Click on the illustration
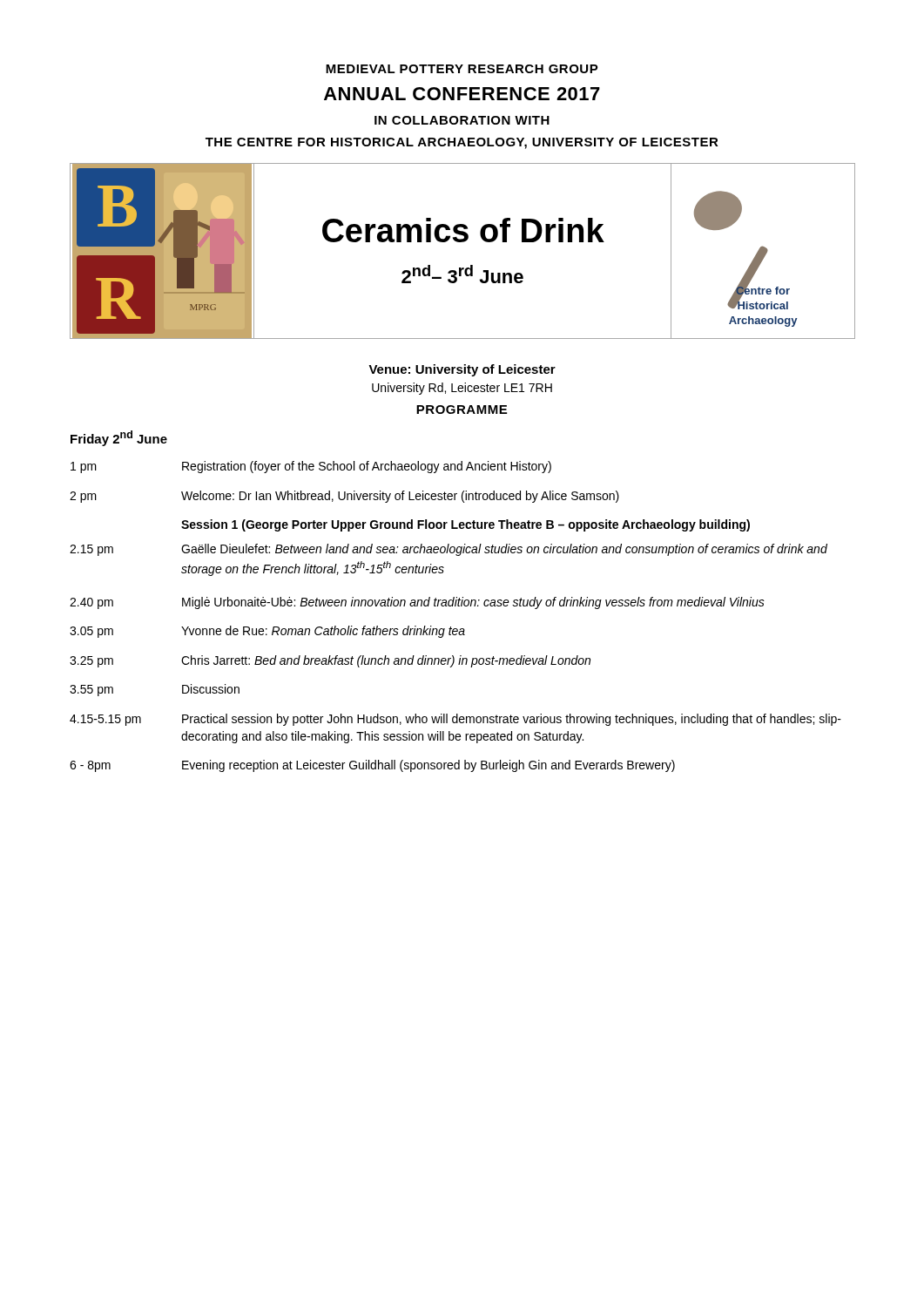Viewport: 924px width, 1307px height. (x=462, y=251)
